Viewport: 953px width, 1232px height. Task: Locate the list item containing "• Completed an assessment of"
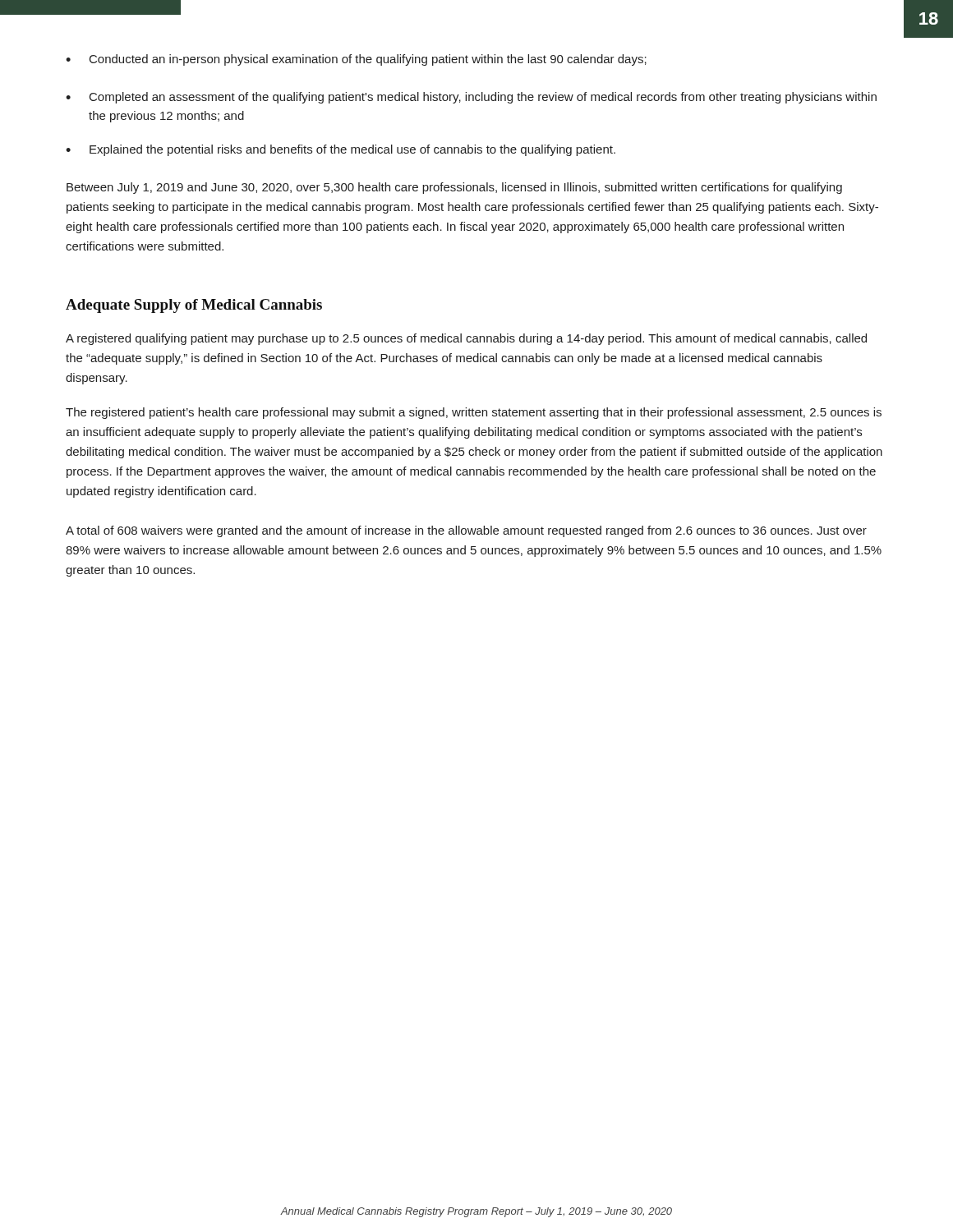pos(476,106)
